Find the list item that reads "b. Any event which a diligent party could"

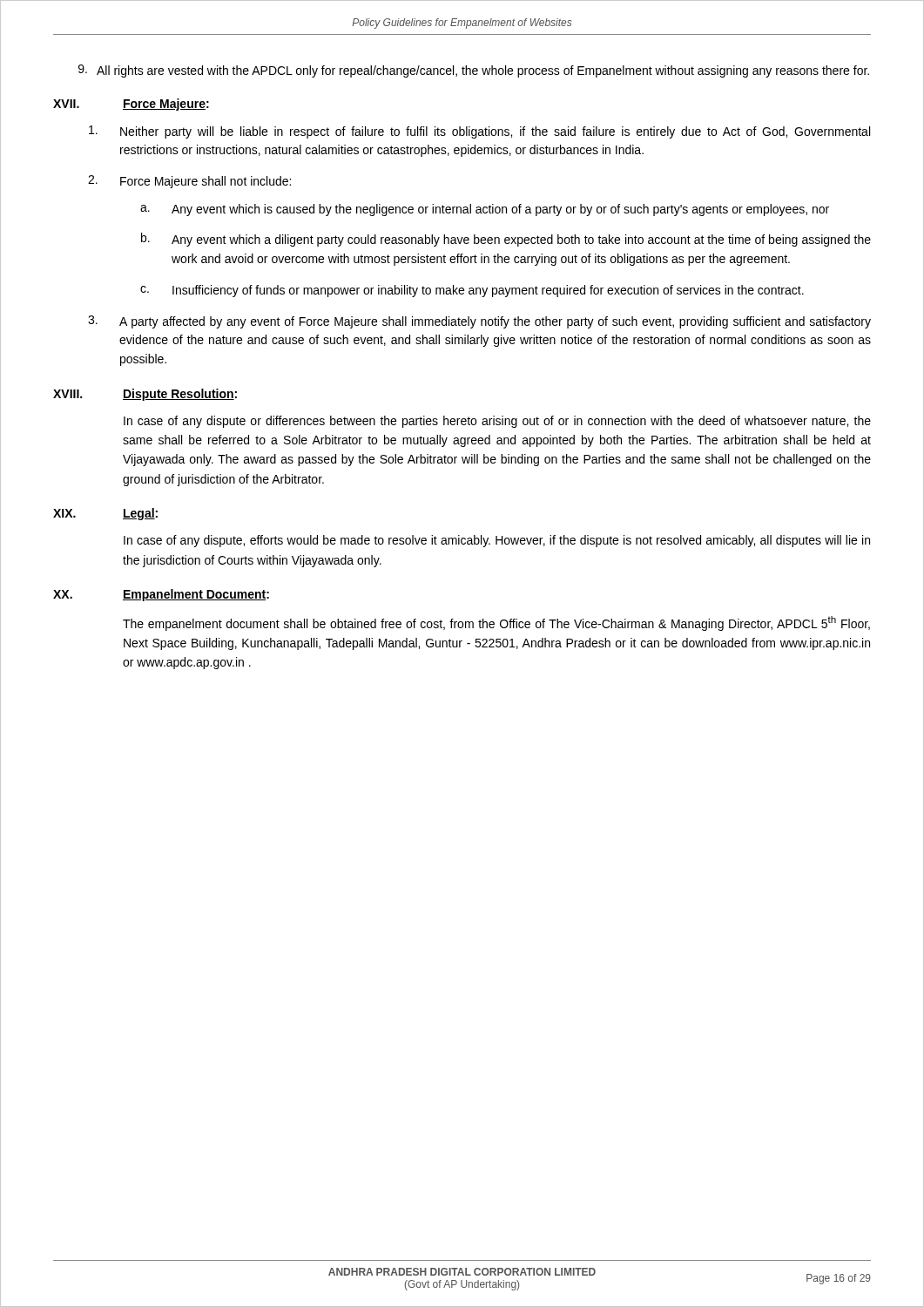(506, 250)
